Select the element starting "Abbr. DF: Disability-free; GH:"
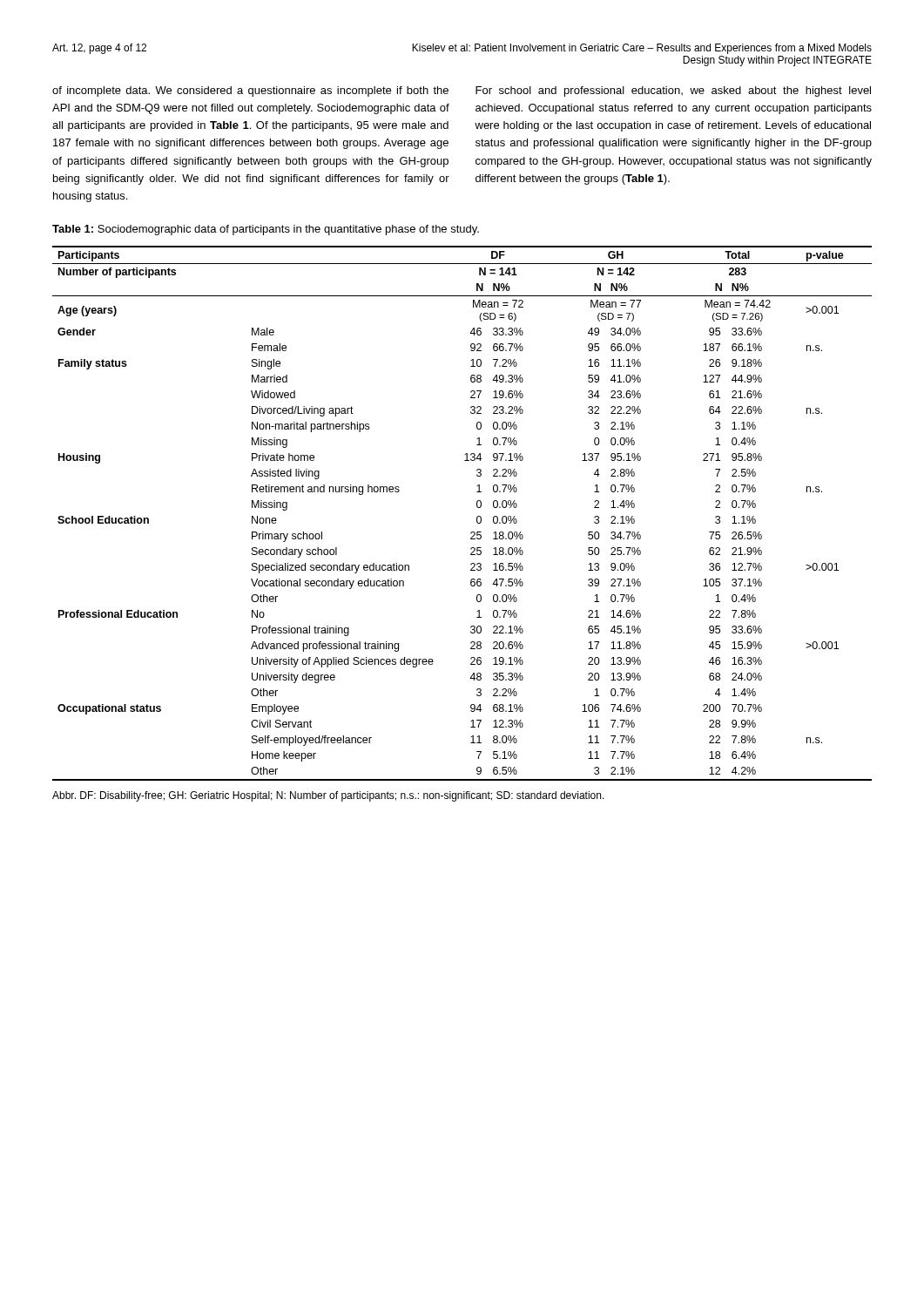The image size is (924, 1307). click(x=328, y=796)
